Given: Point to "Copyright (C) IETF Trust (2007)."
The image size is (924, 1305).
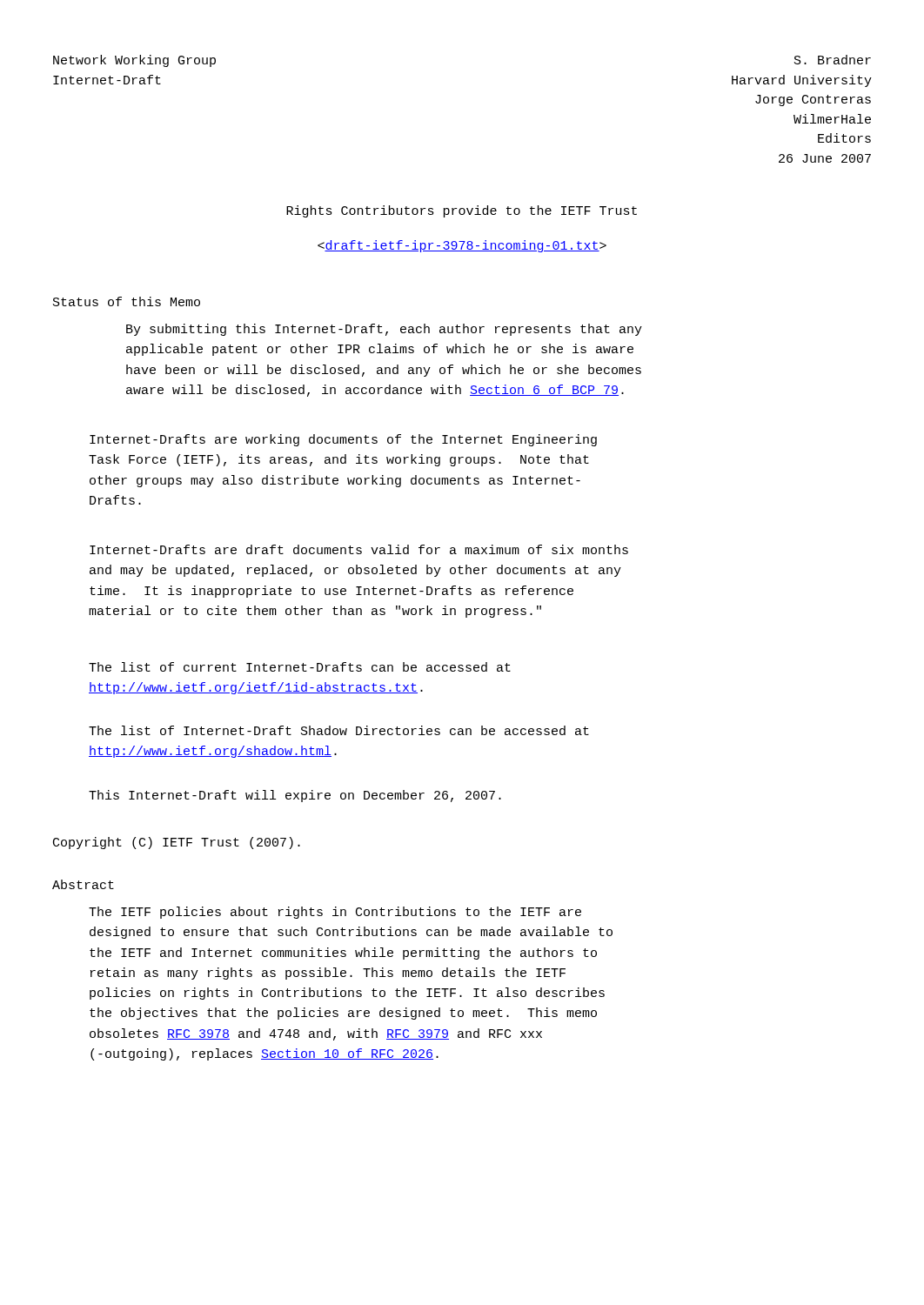Looking at the screenshot, I should tap(178, 843).
